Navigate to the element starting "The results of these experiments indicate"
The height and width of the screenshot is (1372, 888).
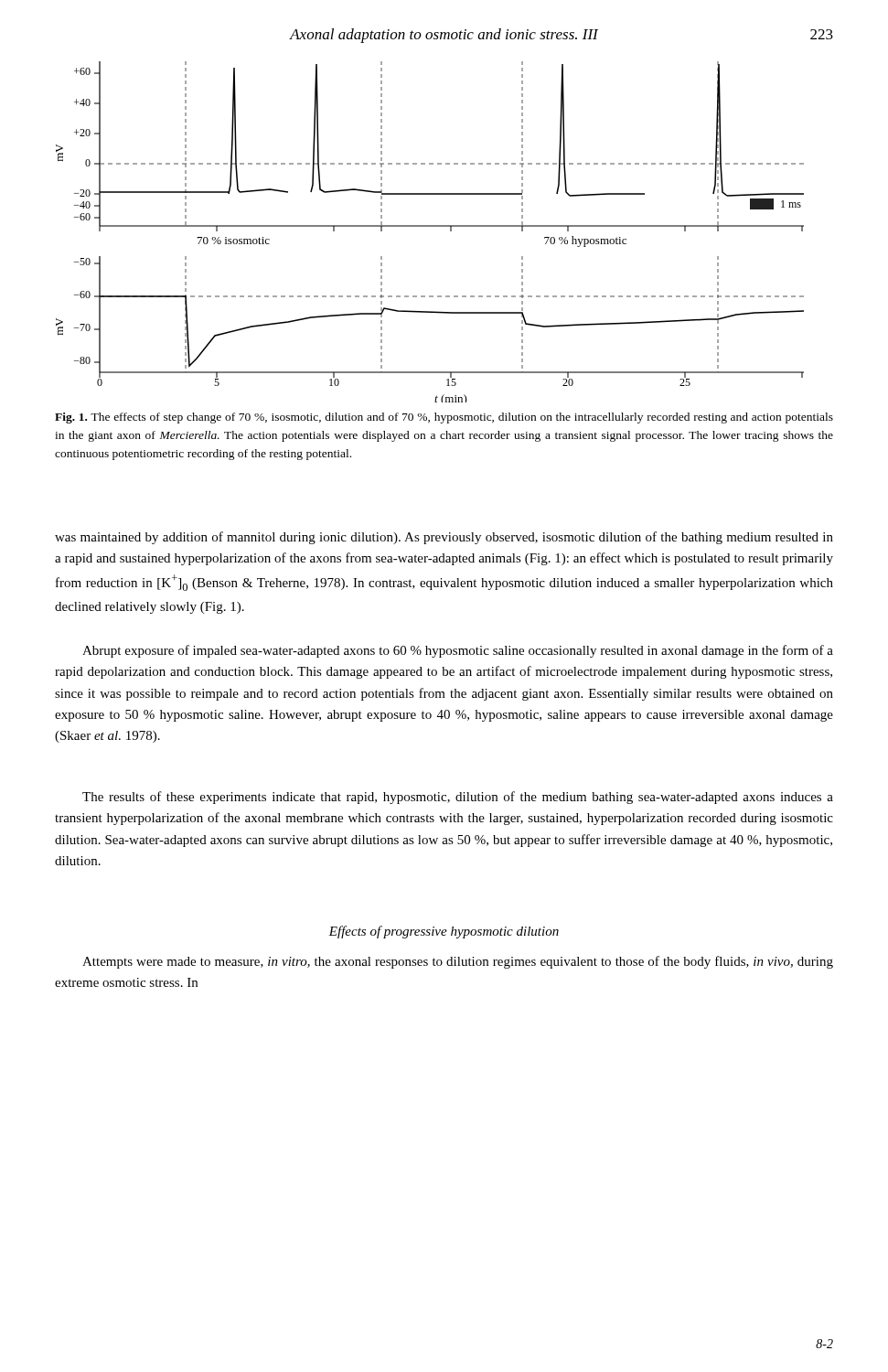[444, 829]
